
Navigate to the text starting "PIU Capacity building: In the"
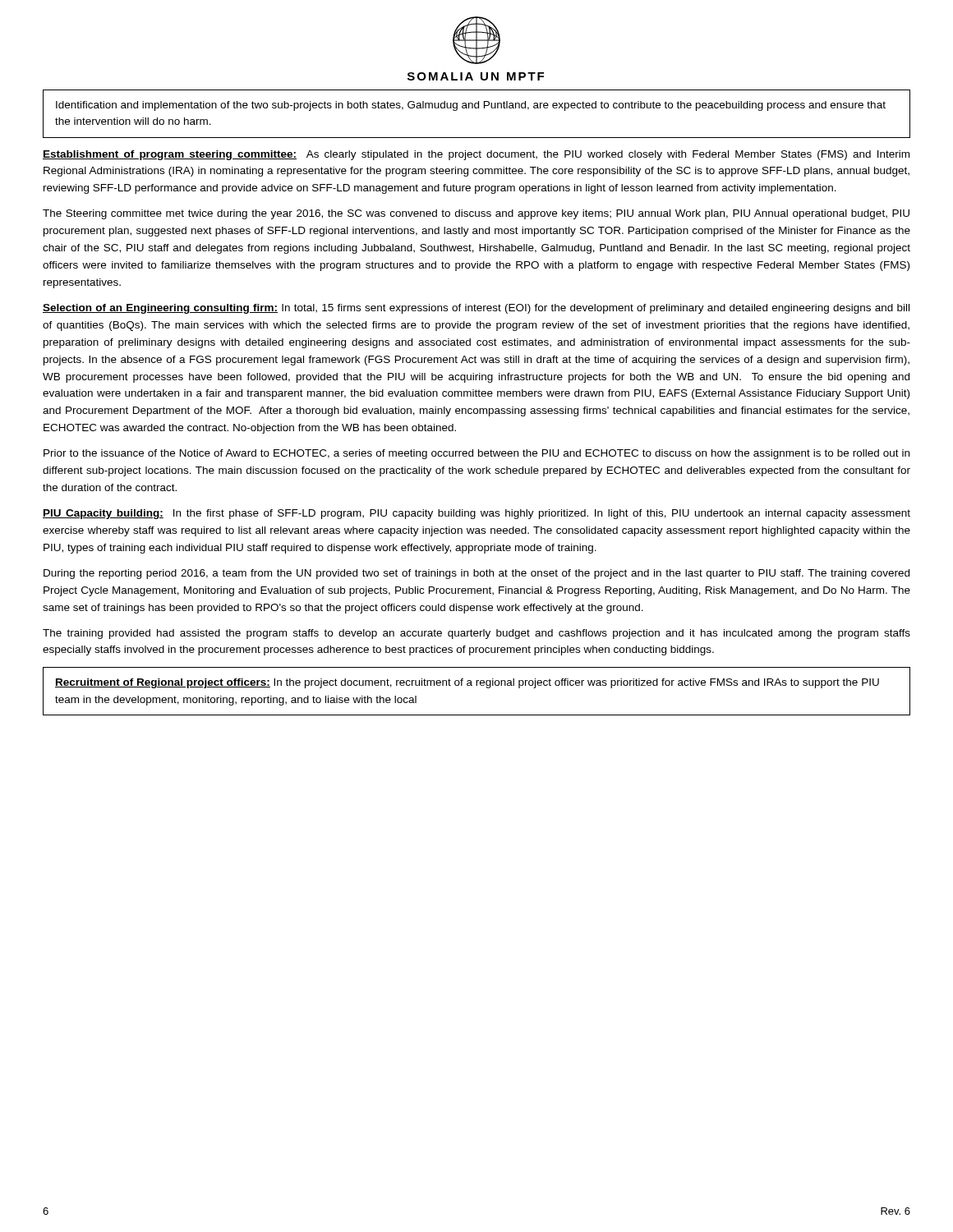[x=476, y=530]
